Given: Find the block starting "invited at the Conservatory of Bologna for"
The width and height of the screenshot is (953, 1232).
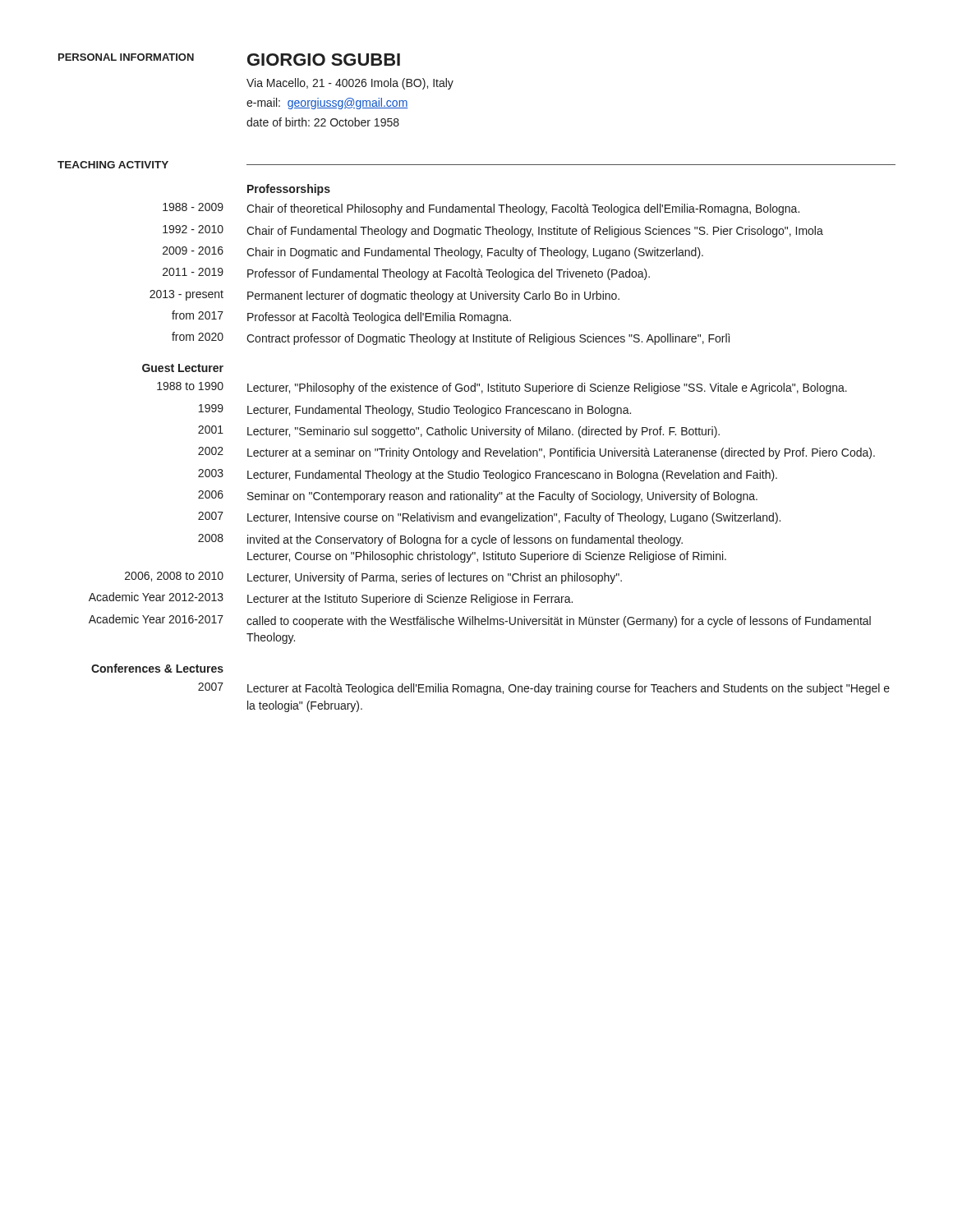Looking at the screenshot, I should 487,548.
